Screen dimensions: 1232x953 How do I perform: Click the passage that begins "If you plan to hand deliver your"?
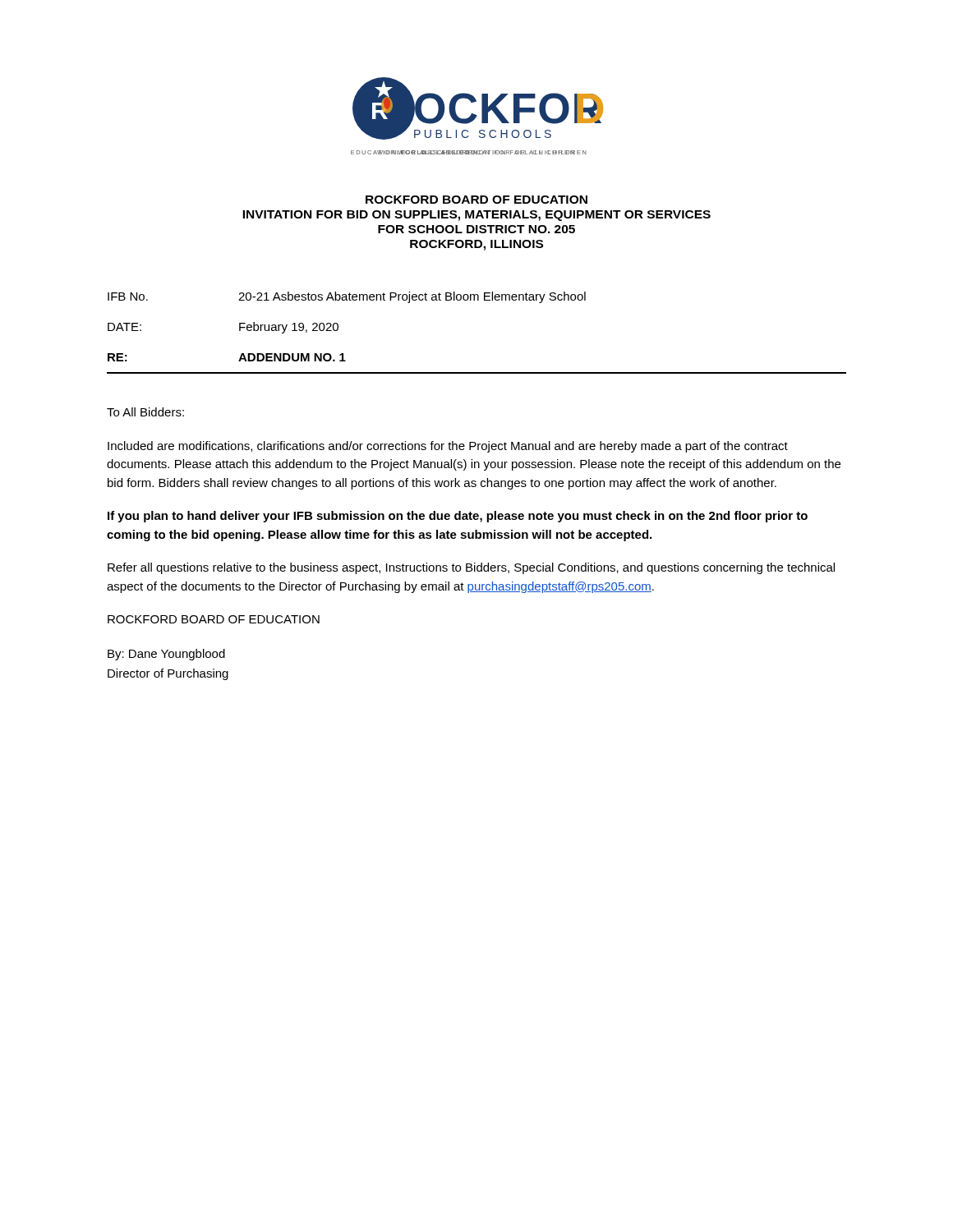point(457,525)
